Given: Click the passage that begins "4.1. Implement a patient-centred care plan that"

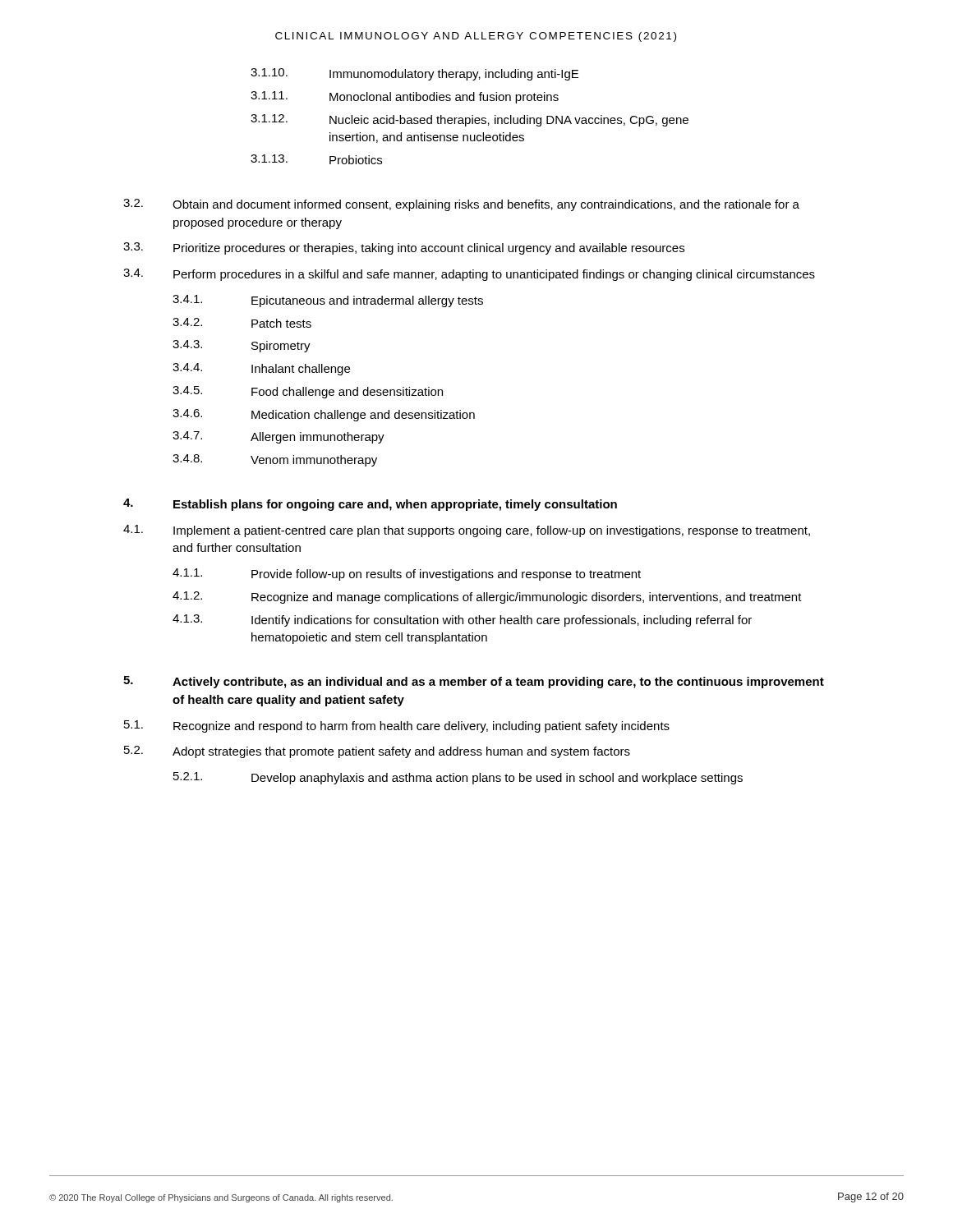Looking at the screenshot, I should tap(476, 539).
